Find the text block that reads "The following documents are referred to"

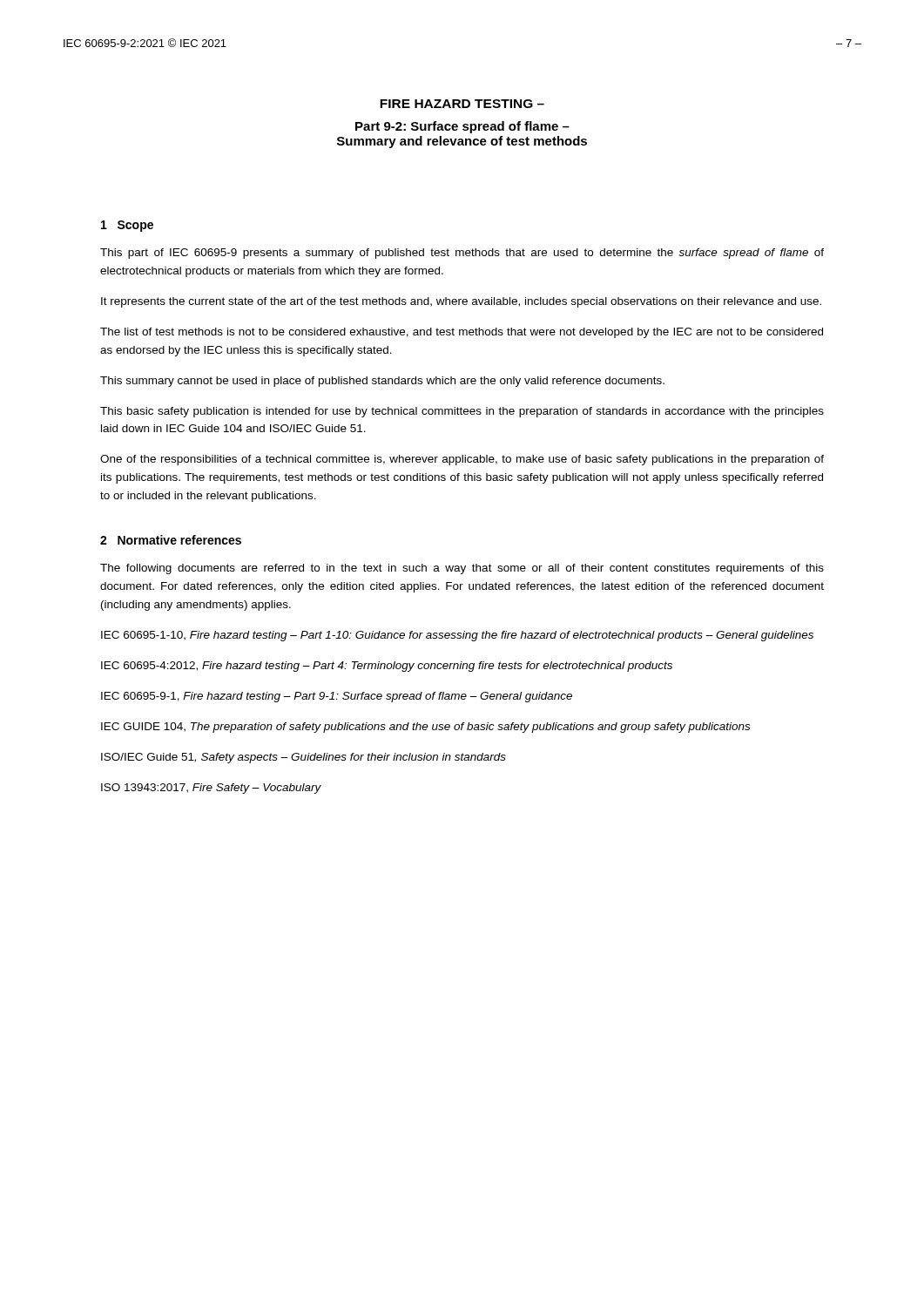(462, 586)
